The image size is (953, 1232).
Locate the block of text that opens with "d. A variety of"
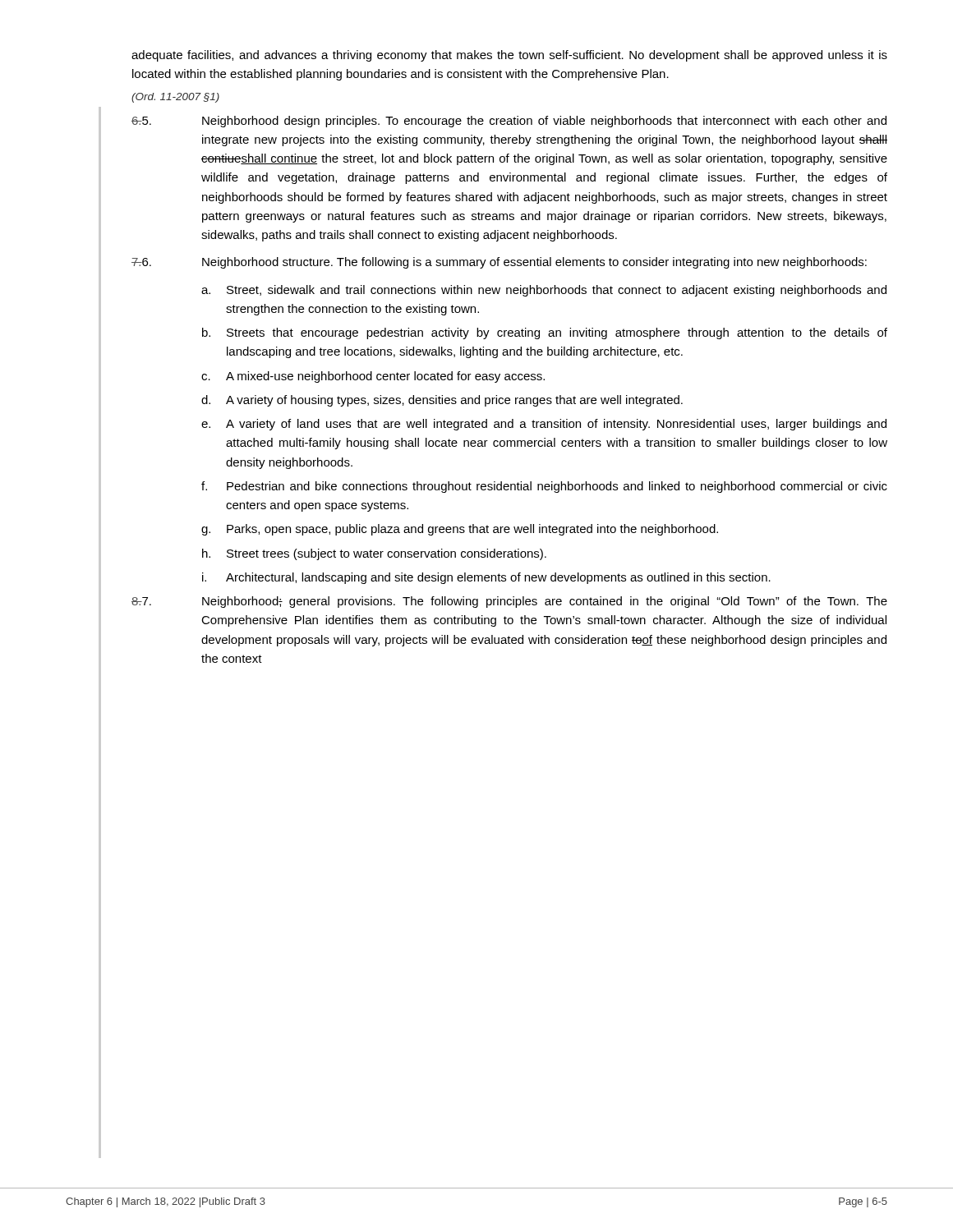pyautogui.click(x=544, y=399)
